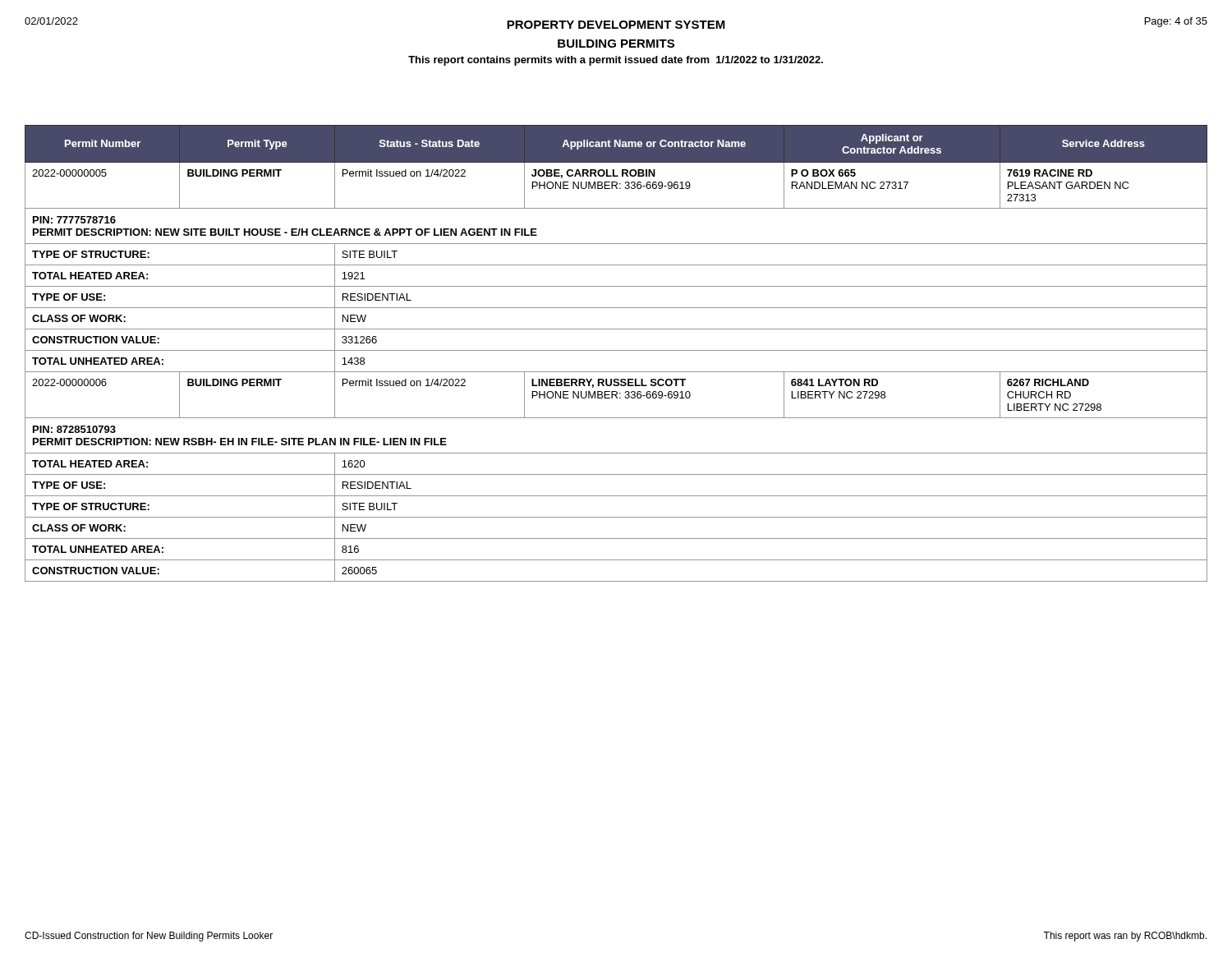The image size is (1232, 953).
Task: Select the table that reads "TOTAL HEATED AREA:"
Action: (616, 353)
